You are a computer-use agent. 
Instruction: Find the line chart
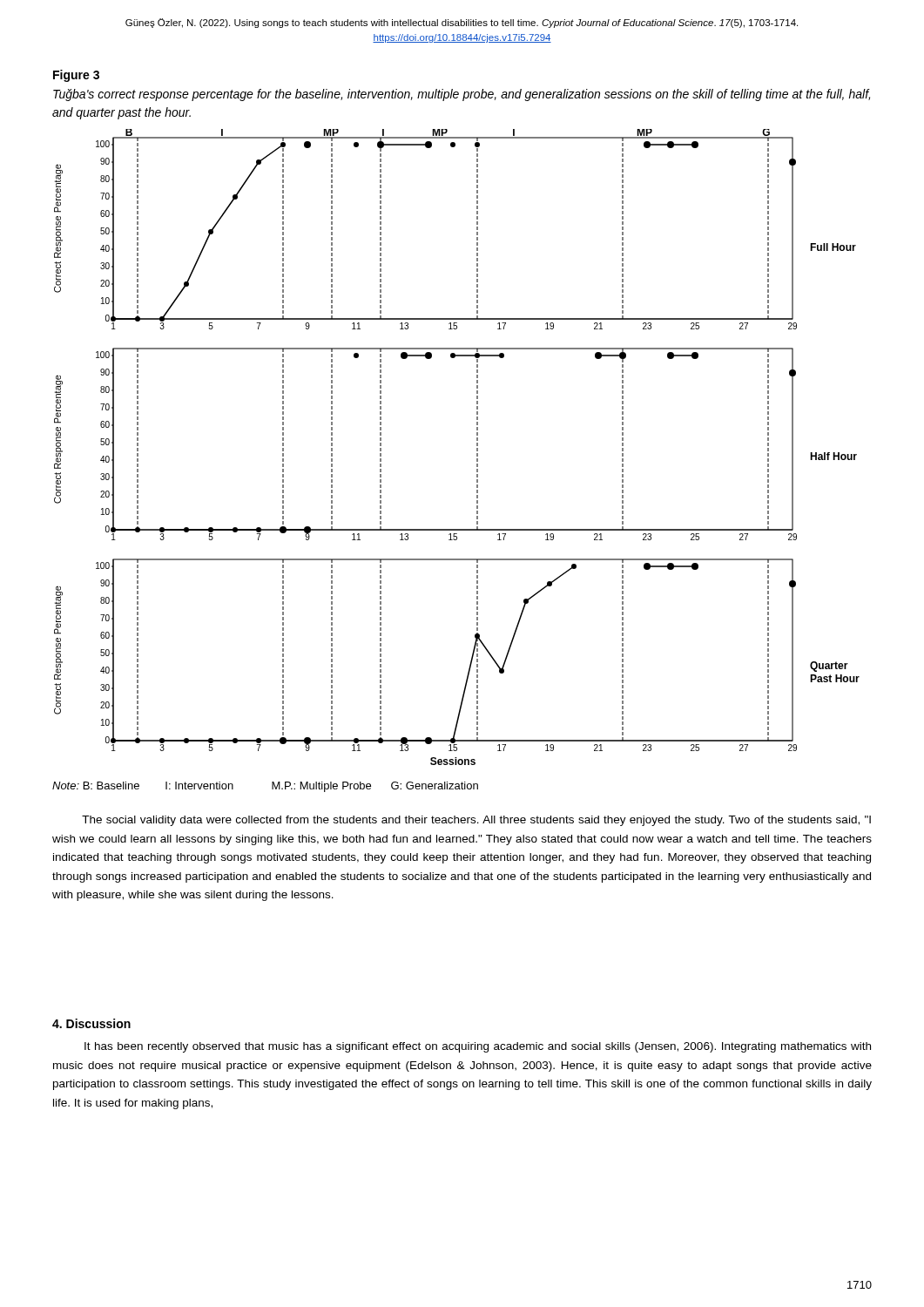click(x=462, y=453)
